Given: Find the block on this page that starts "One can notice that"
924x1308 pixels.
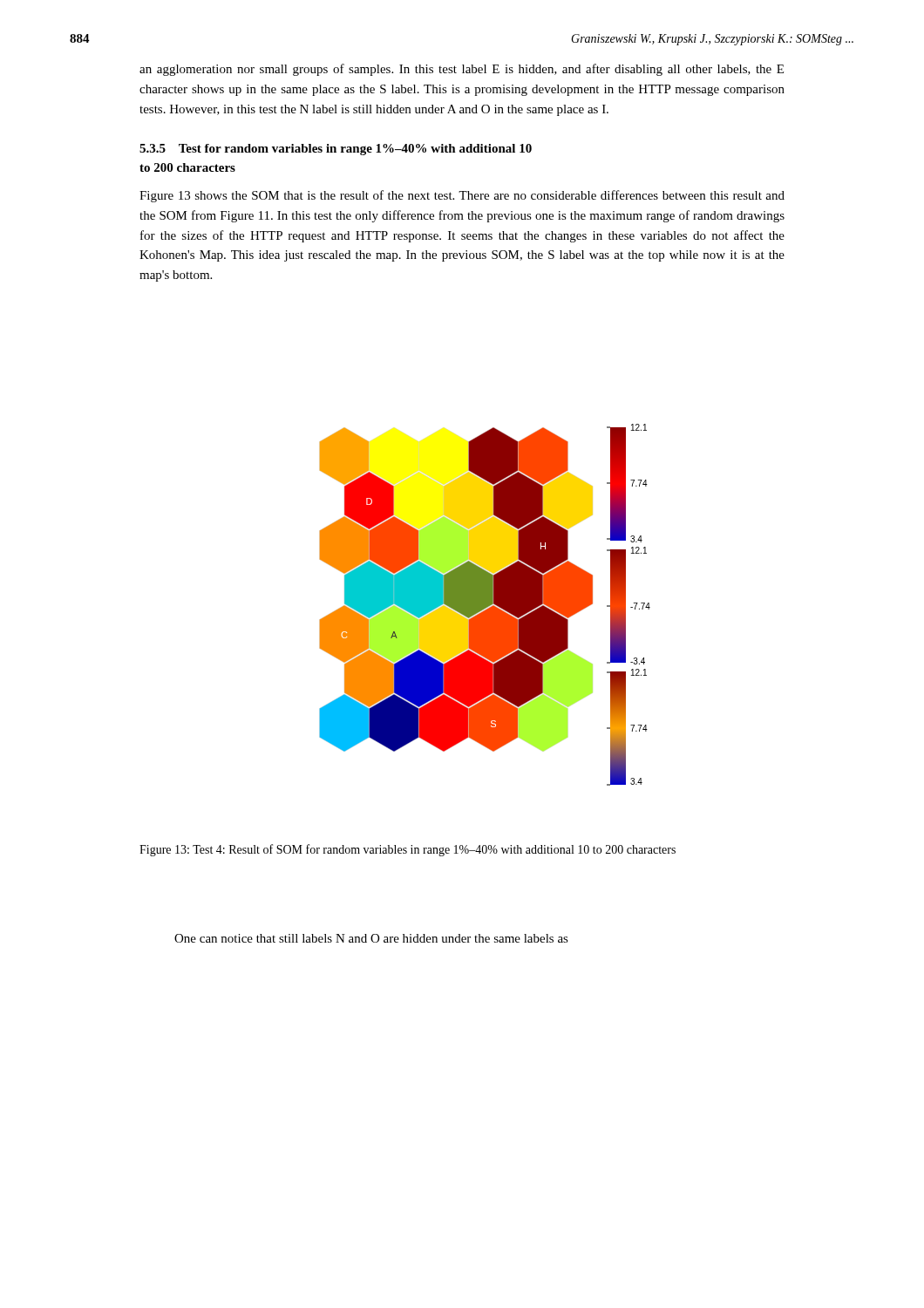Looking at the screenshot, I should pos(371,938).
